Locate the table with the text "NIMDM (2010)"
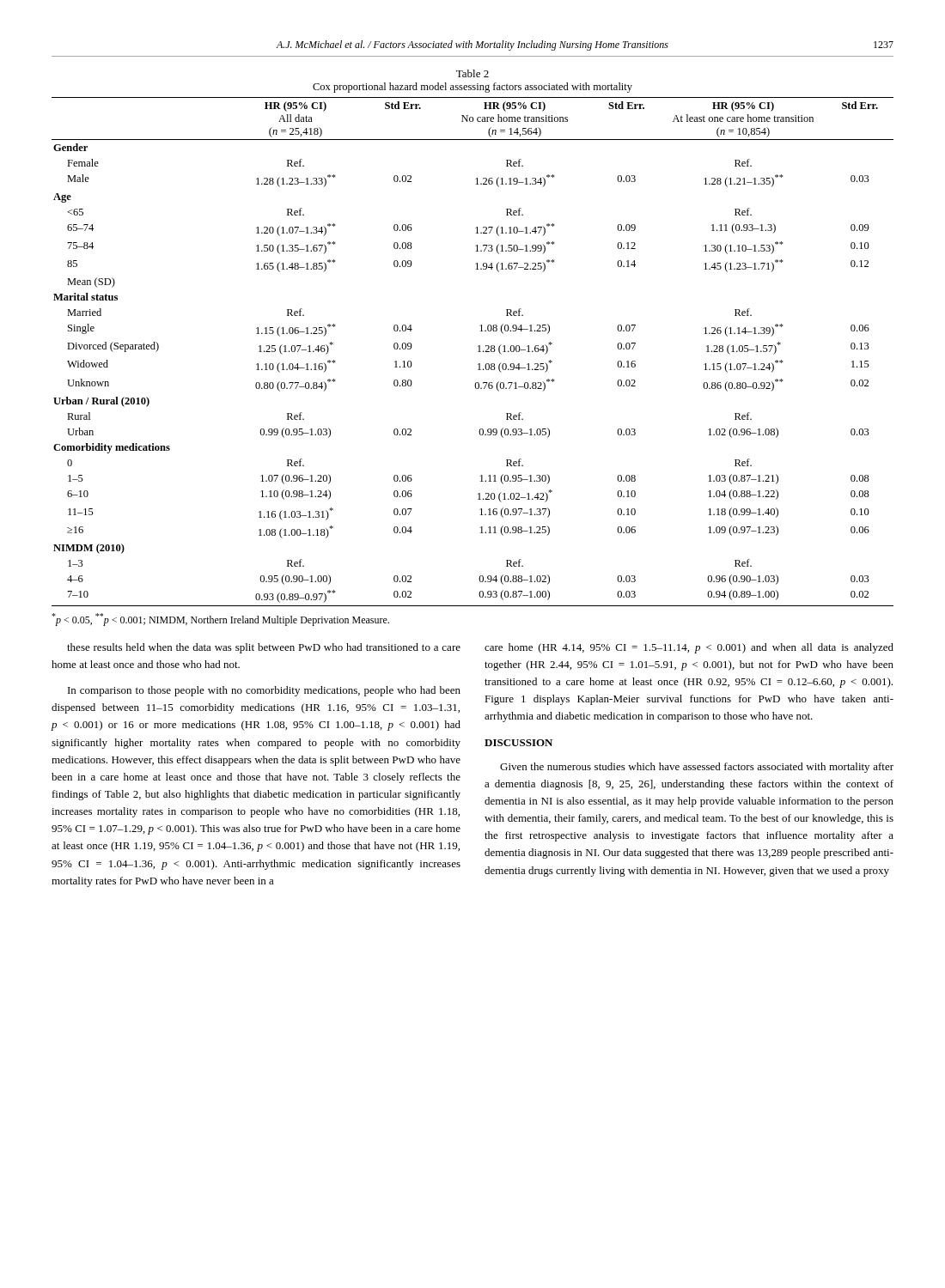 point(472,352)
